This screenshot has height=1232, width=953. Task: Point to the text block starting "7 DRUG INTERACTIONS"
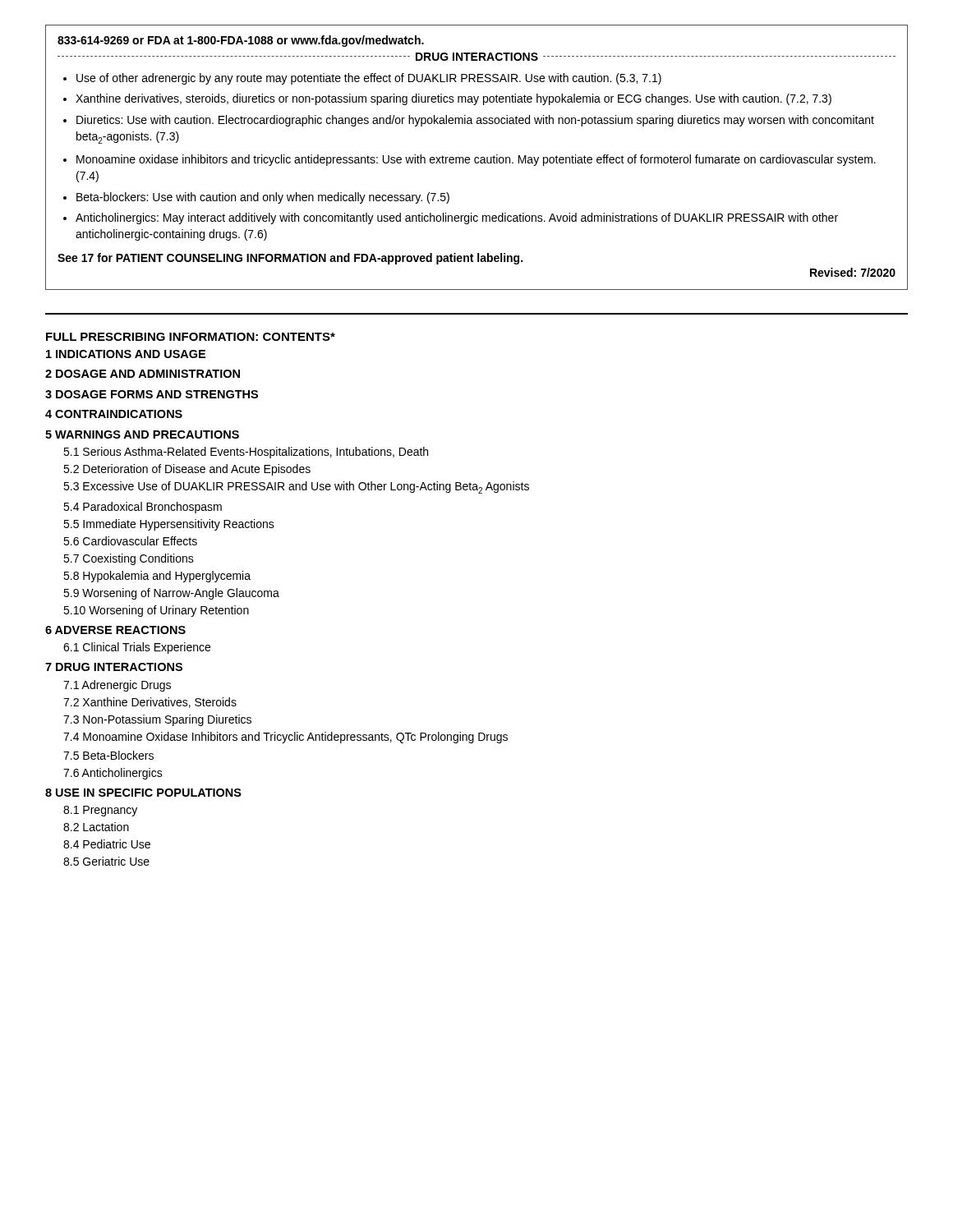coord(114,667)
